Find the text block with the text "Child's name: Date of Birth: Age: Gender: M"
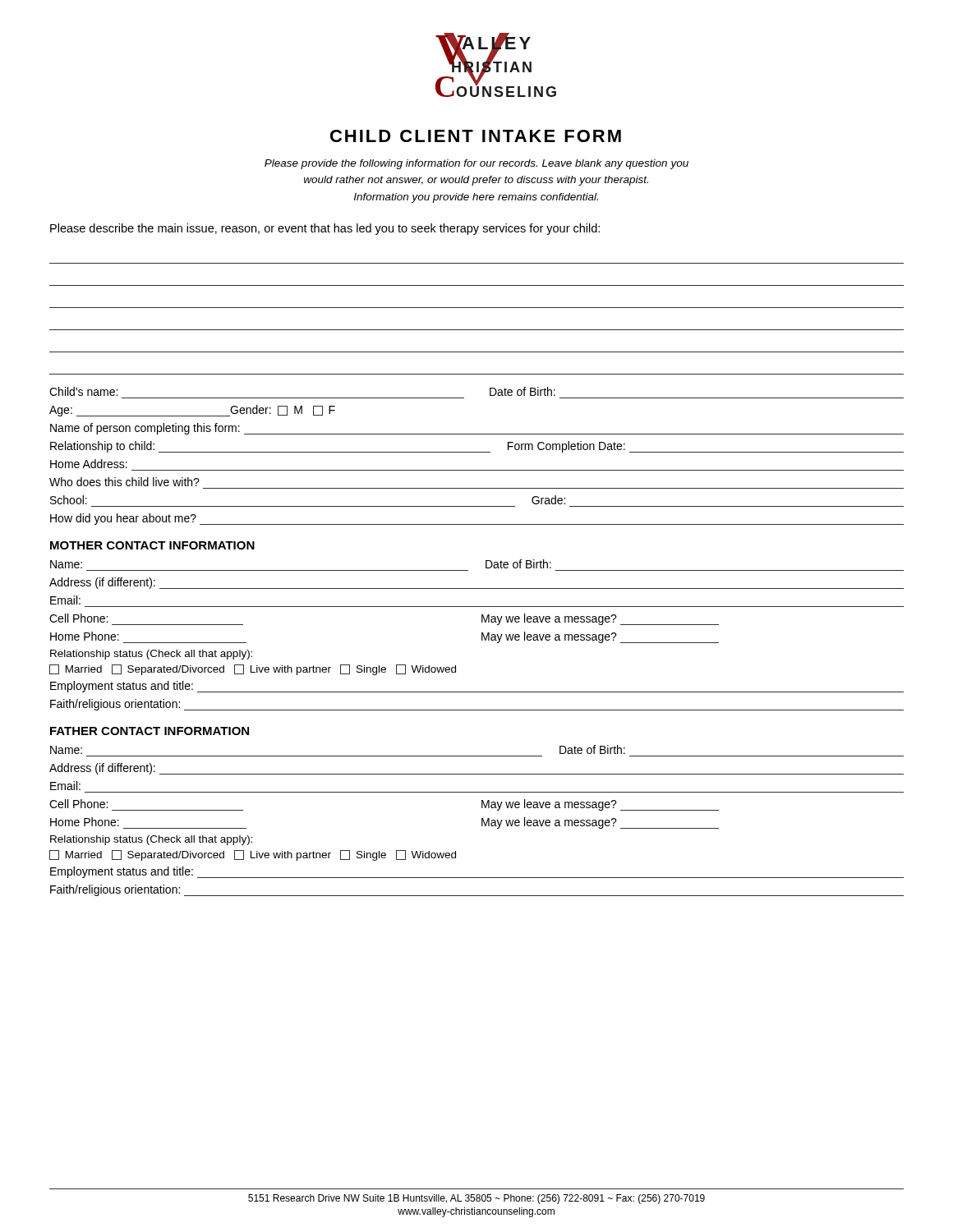Image resolution: width=953 pixels, height=1232 pixels. (x=476, y=455)
